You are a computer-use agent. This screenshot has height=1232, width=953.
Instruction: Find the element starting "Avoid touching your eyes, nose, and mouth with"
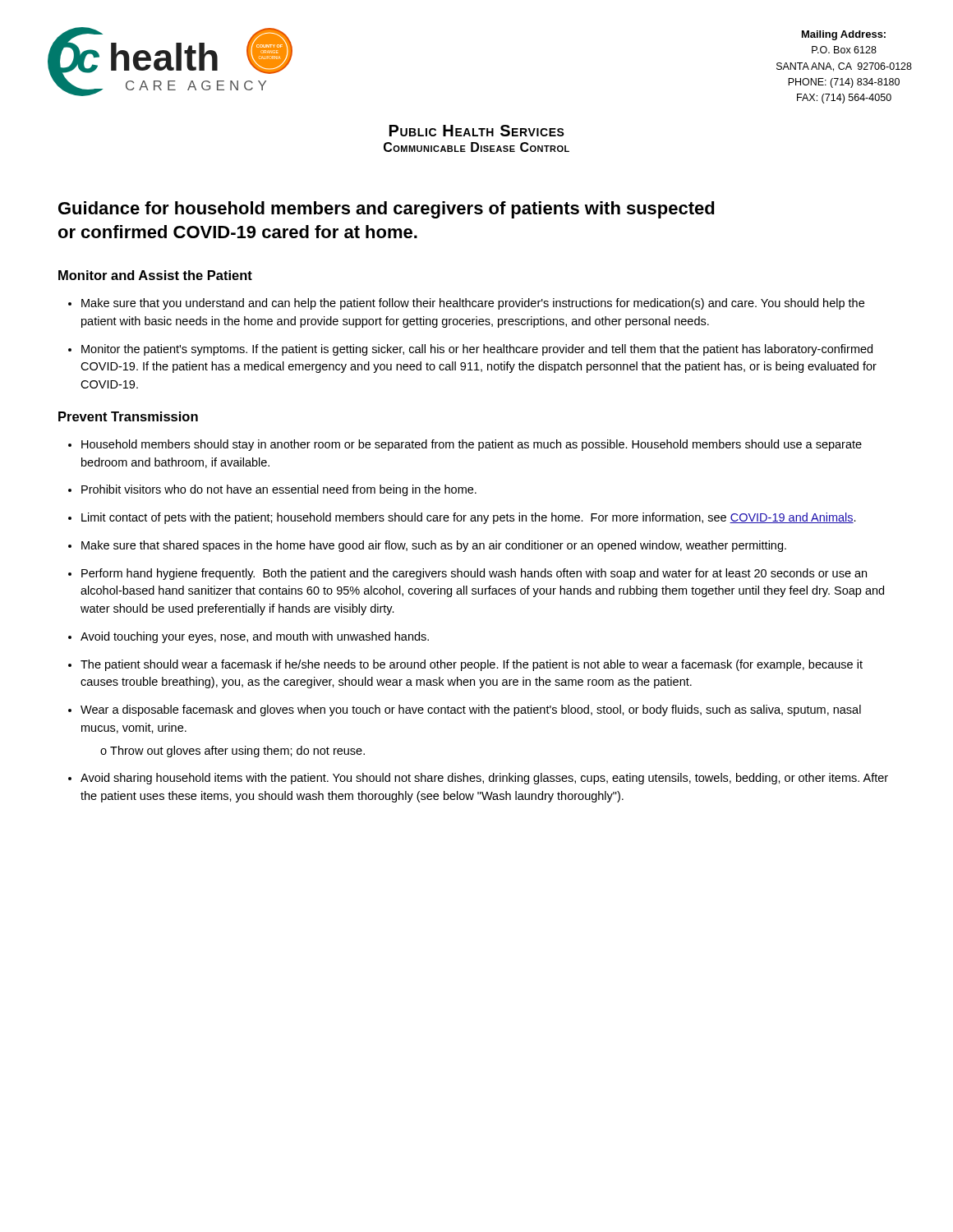pos(255,636)
